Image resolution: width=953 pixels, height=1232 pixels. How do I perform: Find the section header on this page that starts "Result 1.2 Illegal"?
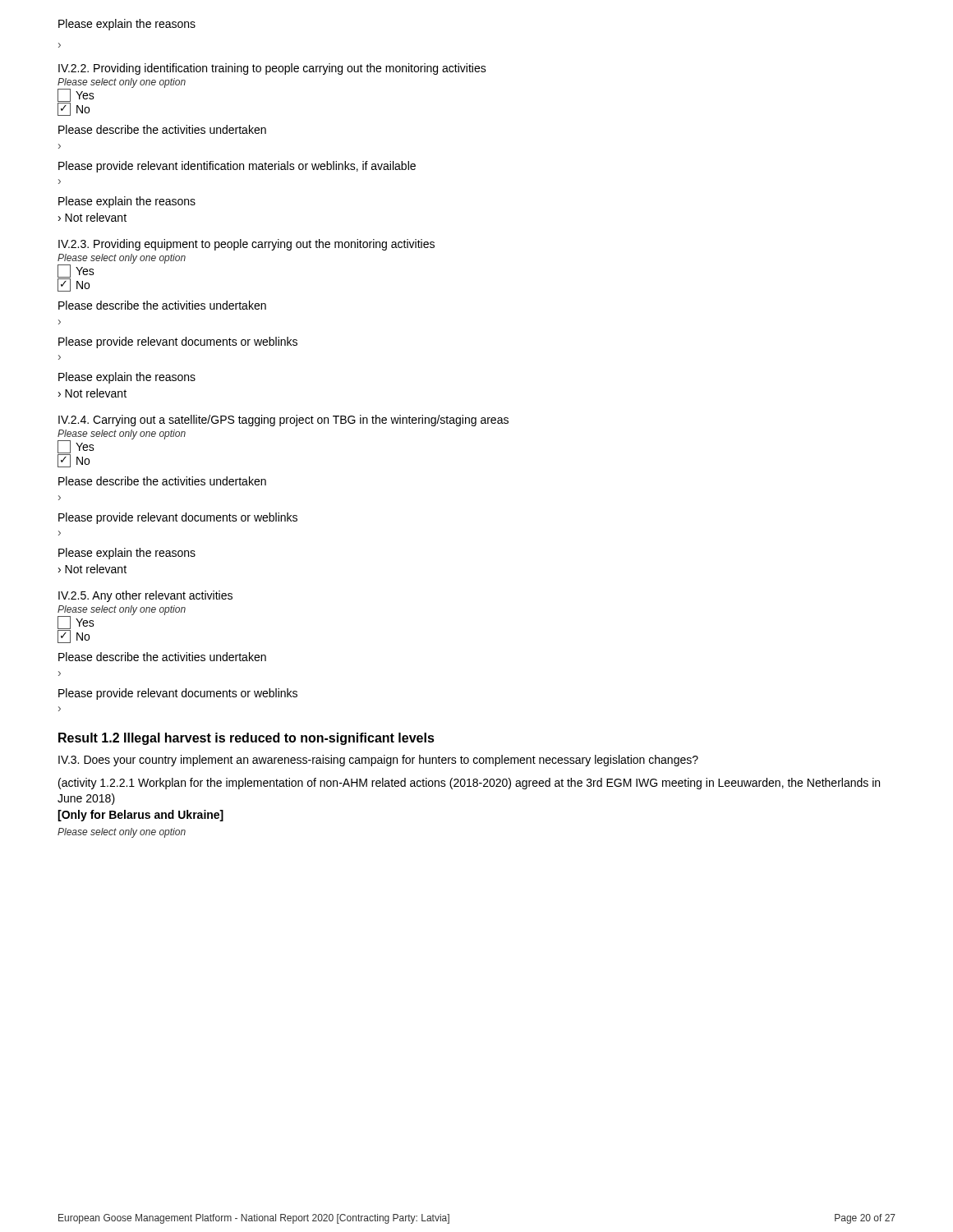[246, 738]
